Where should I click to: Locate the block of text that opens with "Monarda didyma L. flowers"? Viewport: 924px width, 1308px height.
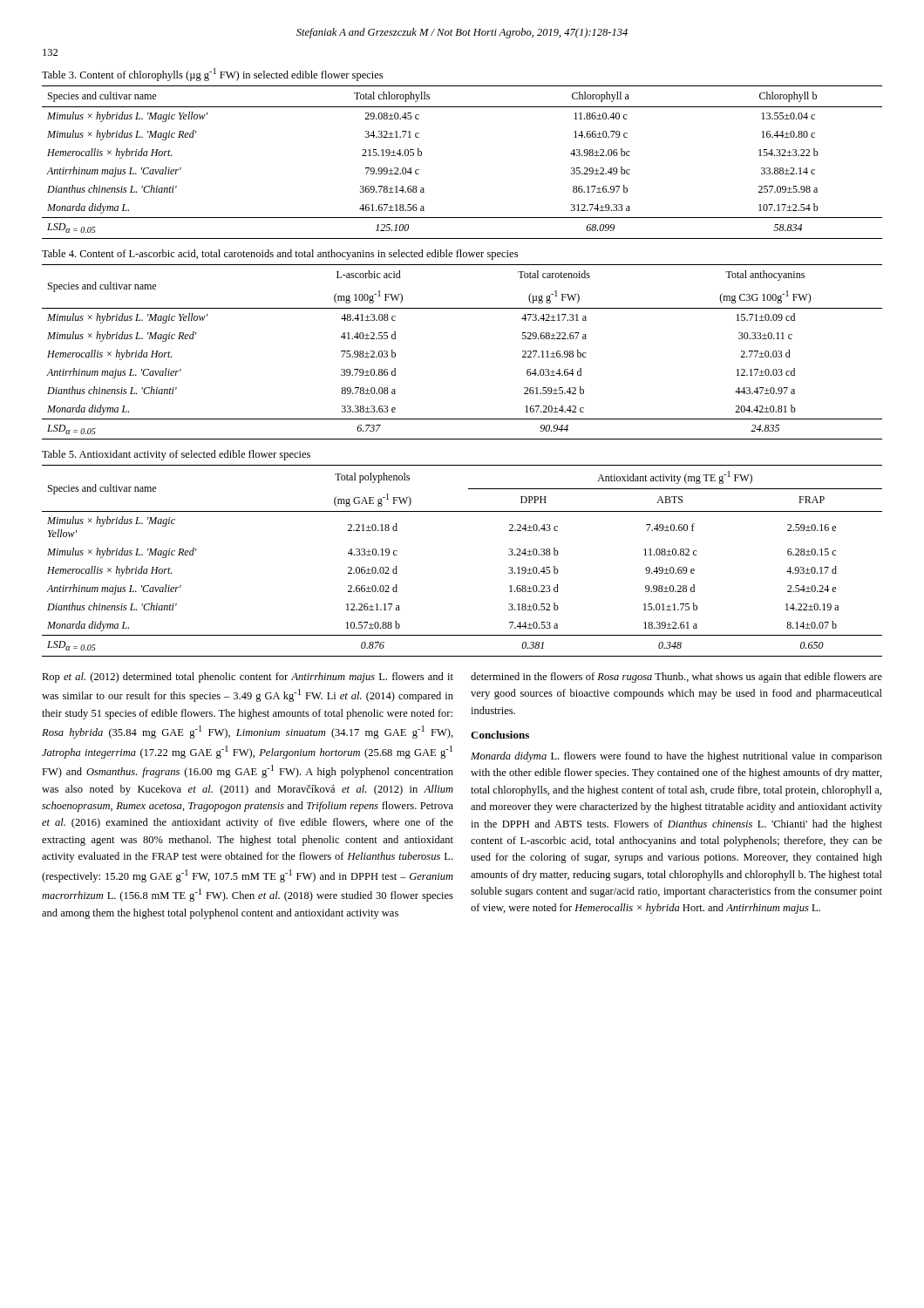[x=676, y=833]
